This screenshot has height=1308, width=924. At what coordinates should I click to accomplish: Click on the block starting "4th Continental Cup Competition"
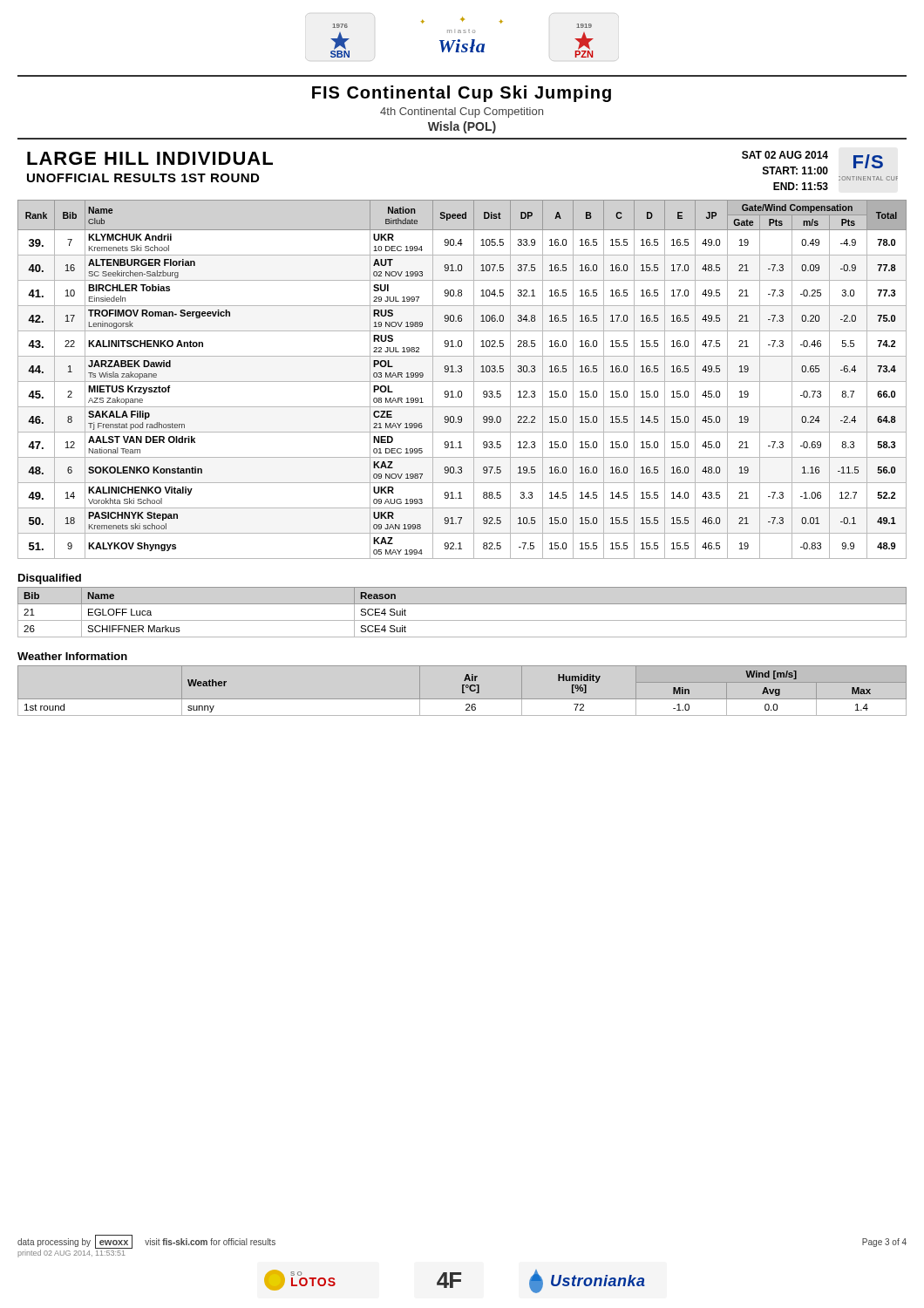tap(462, 111)
